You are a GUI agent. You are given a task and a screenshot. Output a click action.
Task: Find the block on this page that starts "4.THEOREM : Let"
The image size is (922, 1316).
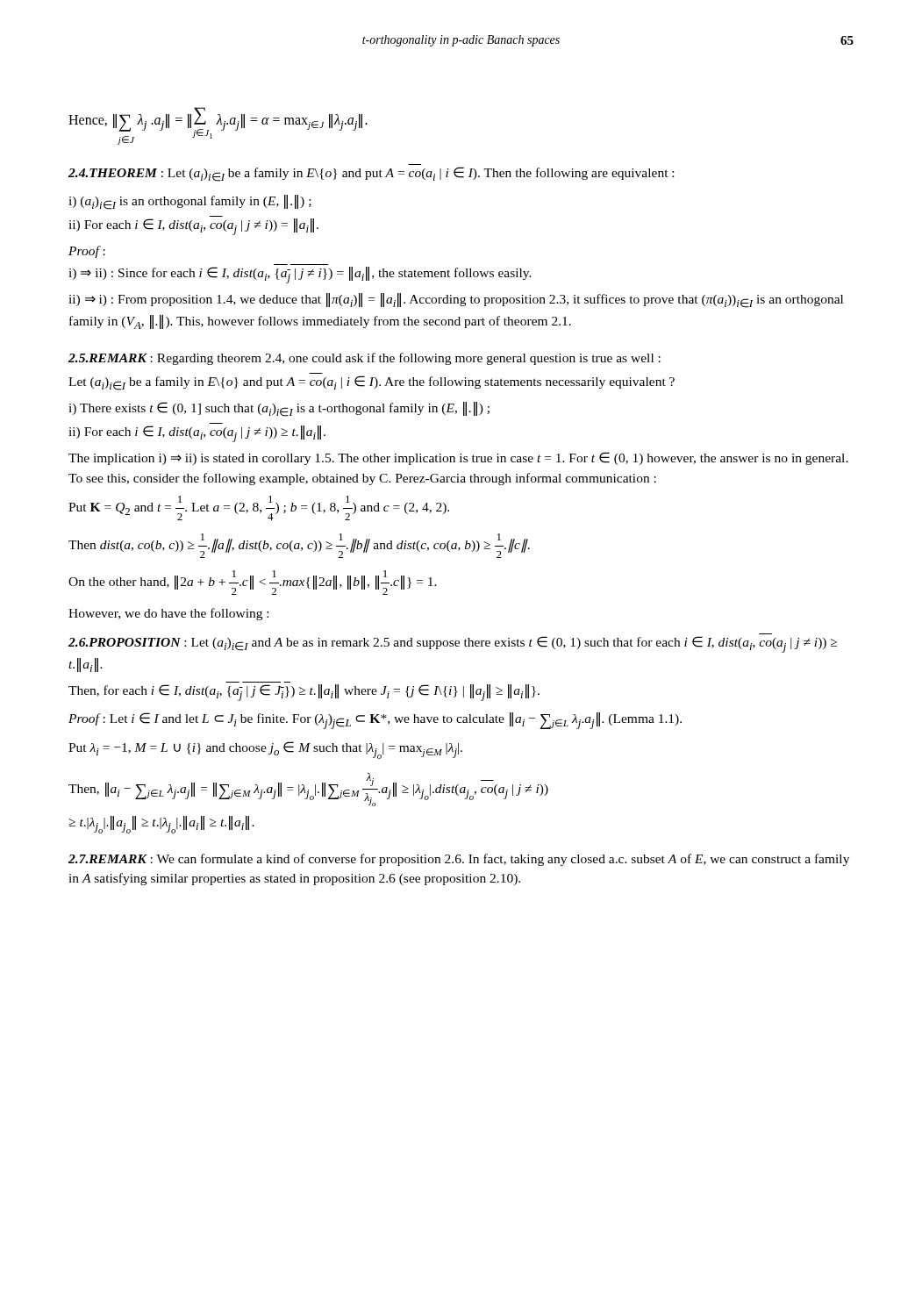[x=372, y=174]
